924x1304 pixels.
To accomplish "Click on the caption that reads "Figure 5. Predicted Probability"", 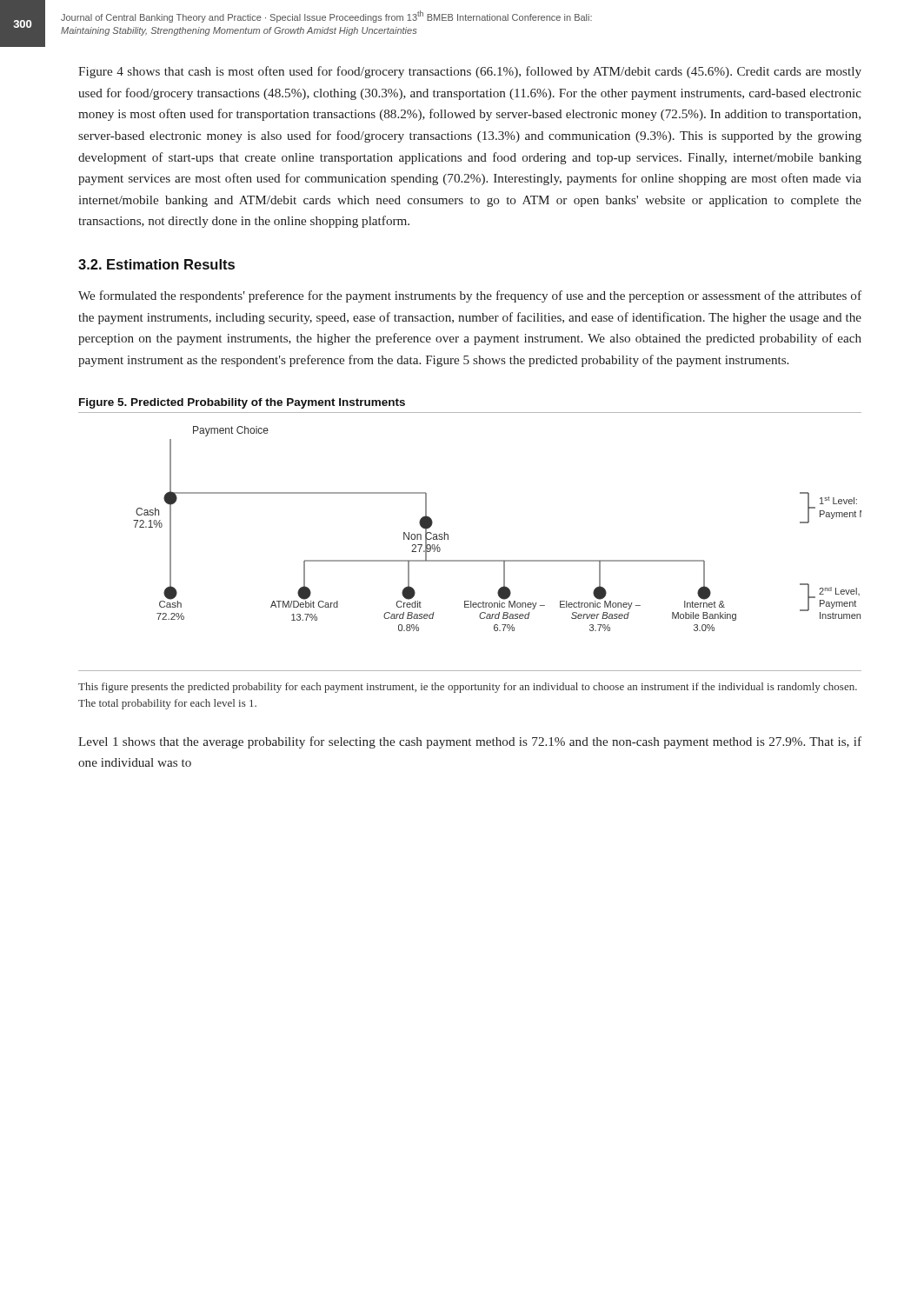I will pyautogui.click(x=242, y=402).
